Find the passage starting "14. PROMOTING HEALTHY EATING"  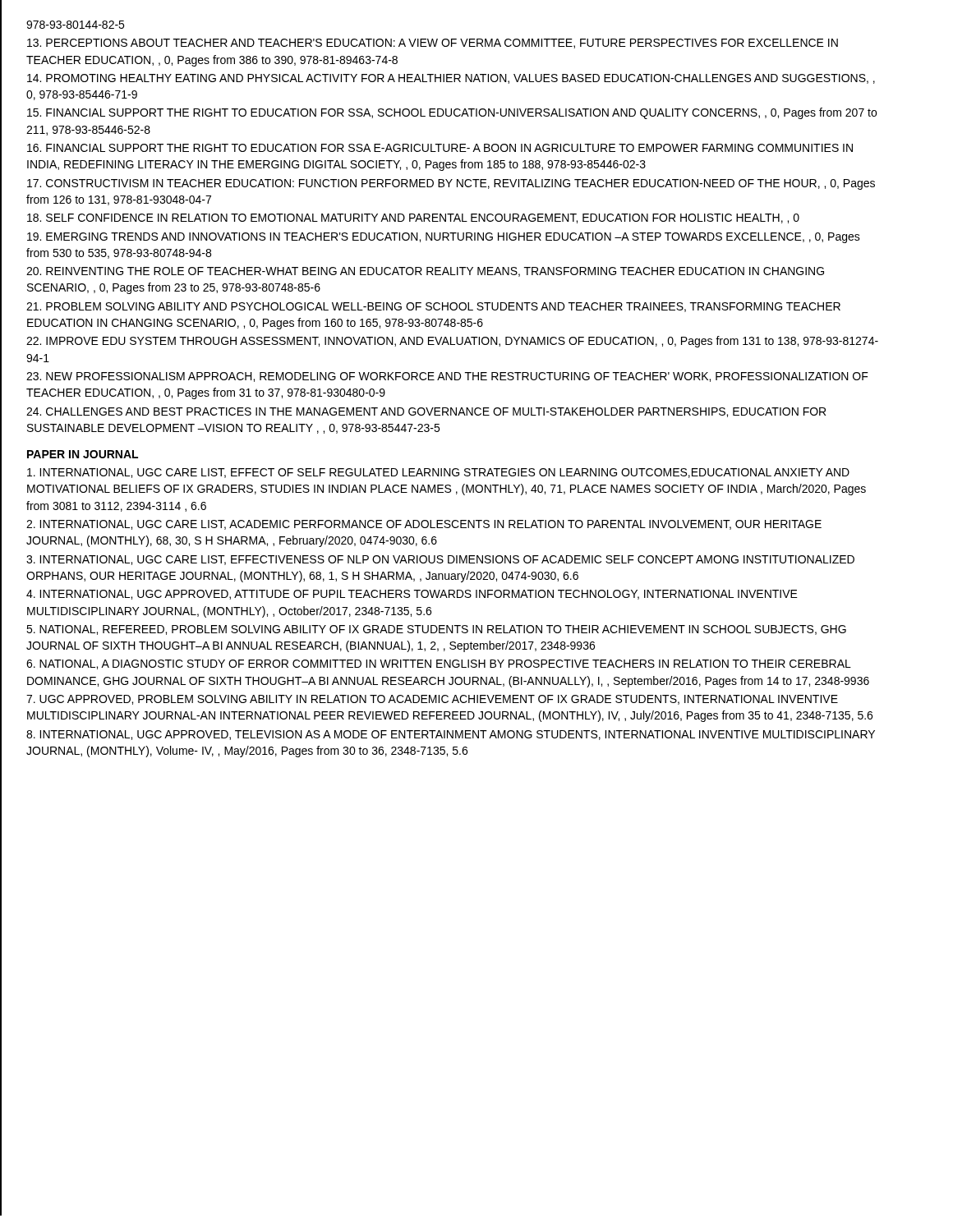[451, 86]
